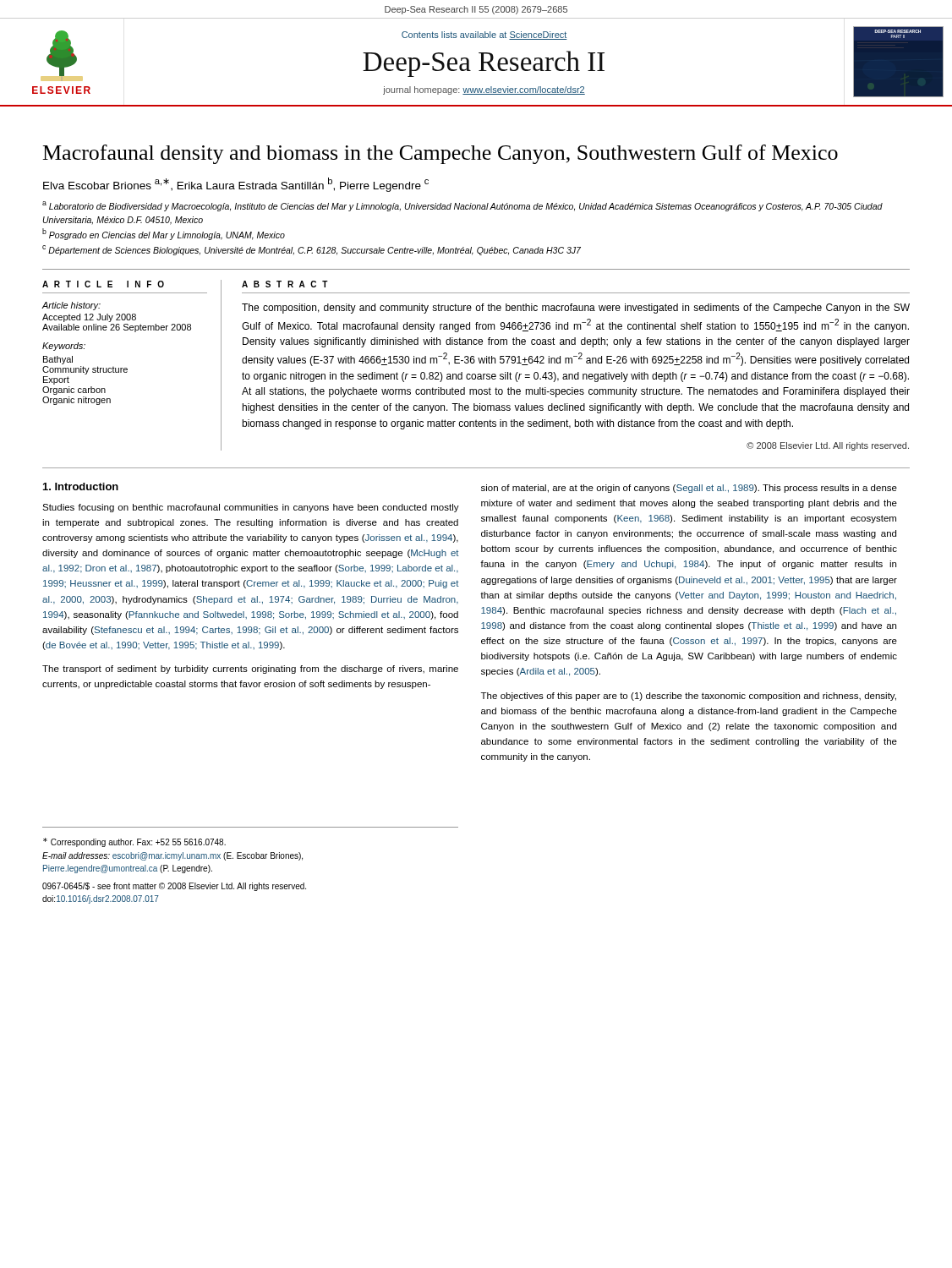The height and width of the screenshot is (1268, 952).
Task: Point to the block beginning "Article history: Accepted 12 July 2008 Available"
Action: (125, 316)
